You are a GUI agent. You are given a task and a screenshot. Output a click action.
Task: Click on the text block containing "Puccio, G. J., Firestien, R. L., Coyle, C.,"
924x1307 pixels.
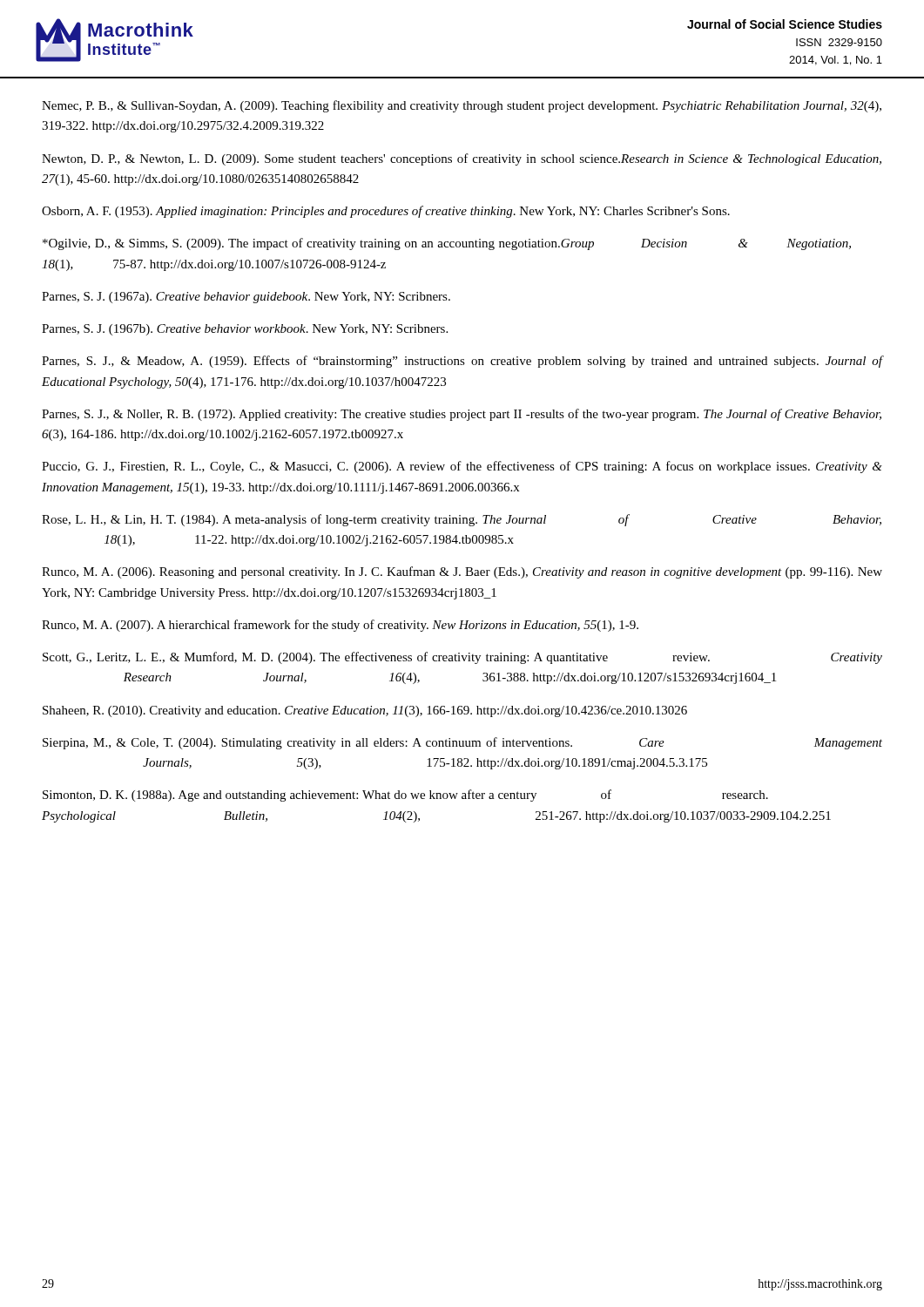[x=462, y=477]
